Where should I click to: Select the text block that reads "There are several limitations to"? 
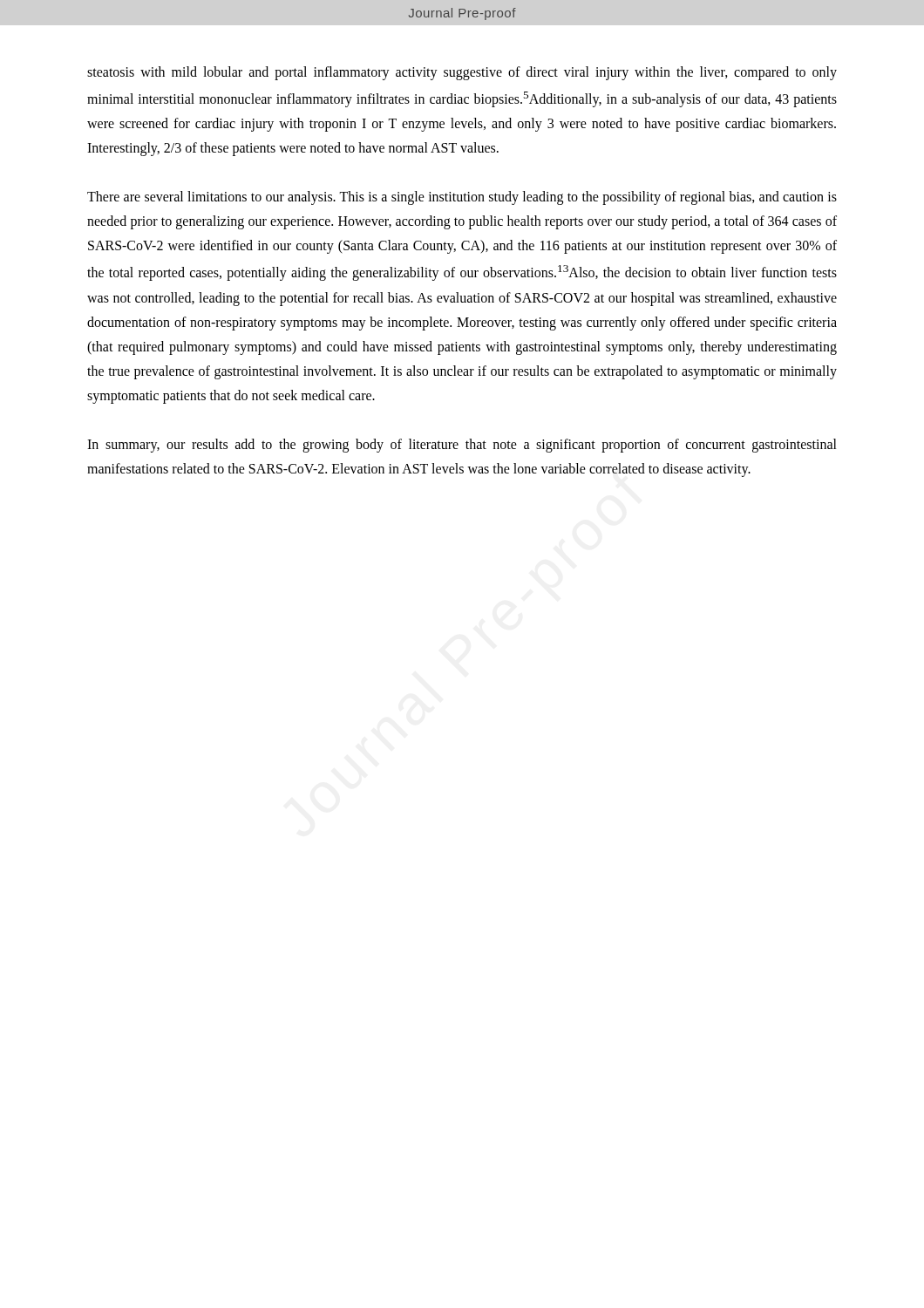(x=462, y=296)
